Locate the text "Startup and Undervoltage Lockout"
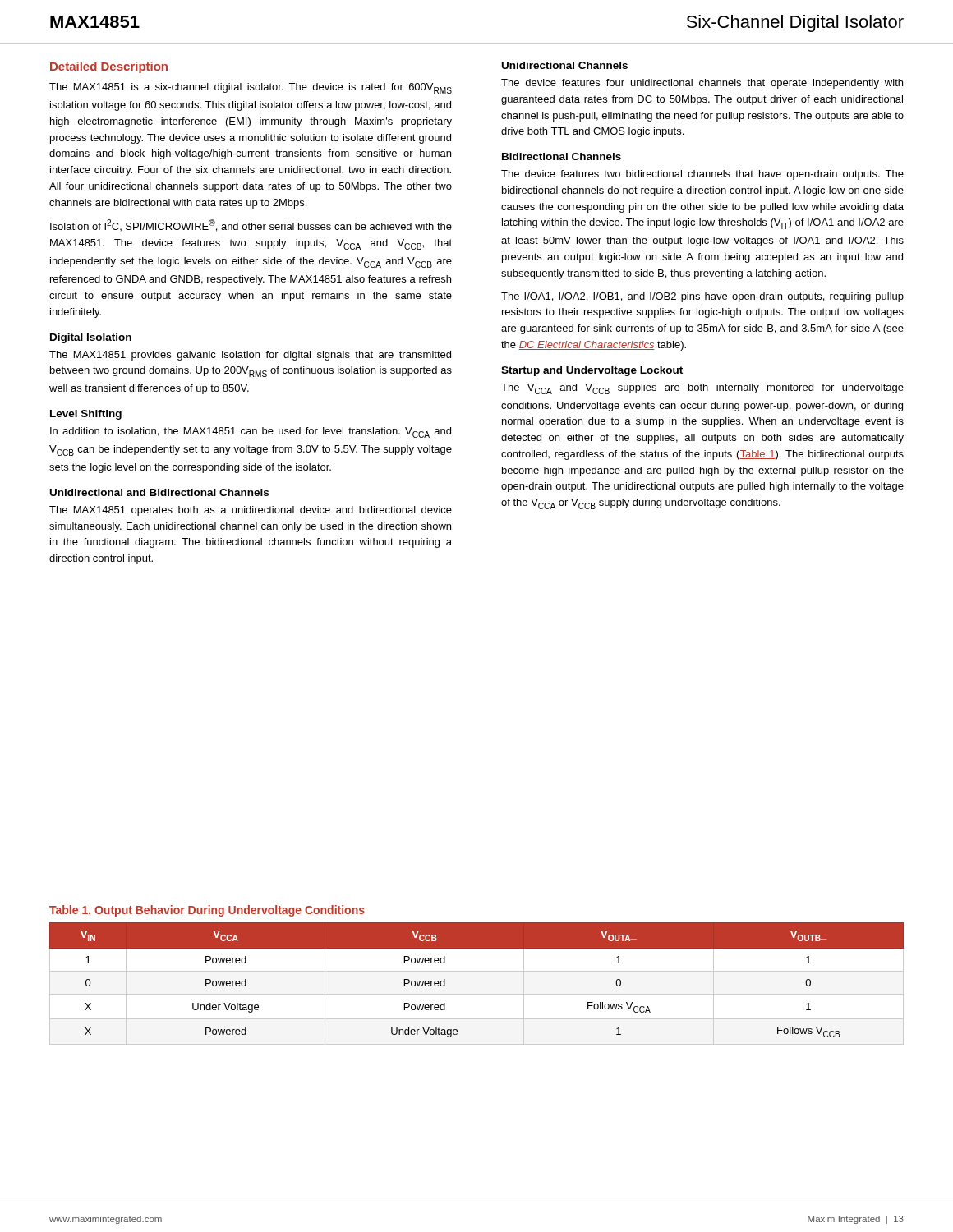 (592, 370)
